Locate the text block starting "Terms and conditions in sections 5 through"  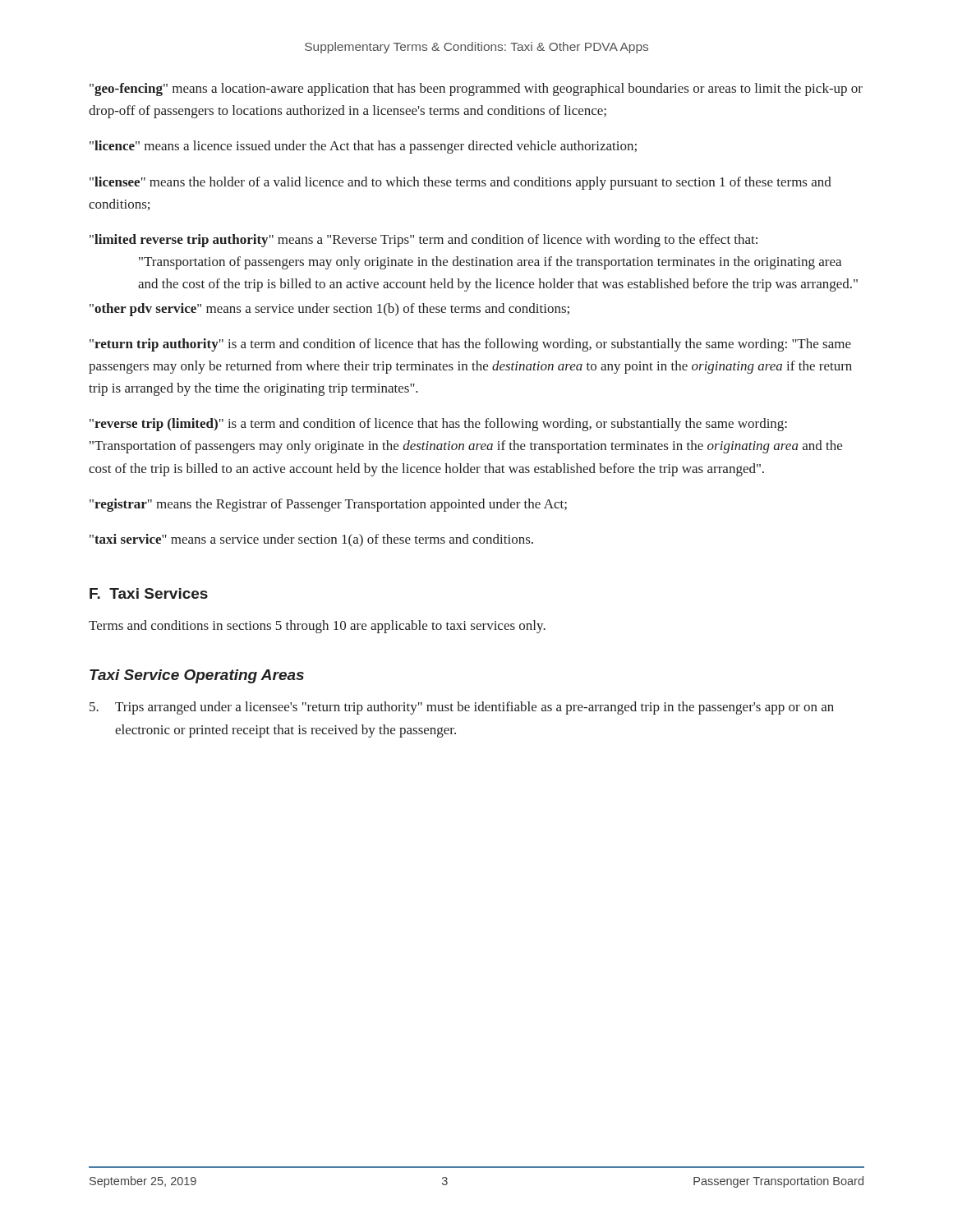point(317,626)
